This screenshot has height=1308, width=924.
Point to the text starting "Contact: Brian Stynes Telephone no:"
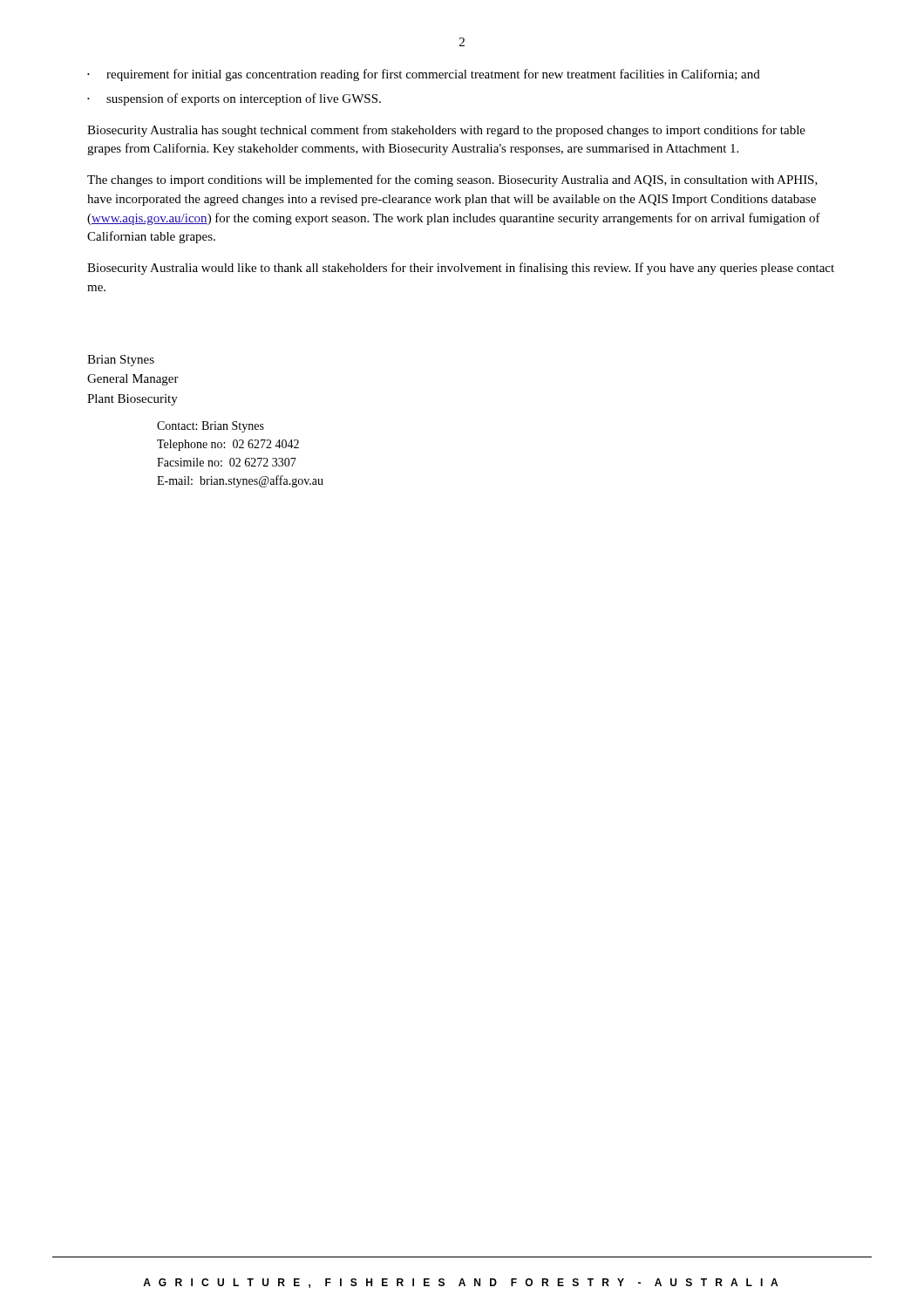pyautogui.click(x=240, y=453)
